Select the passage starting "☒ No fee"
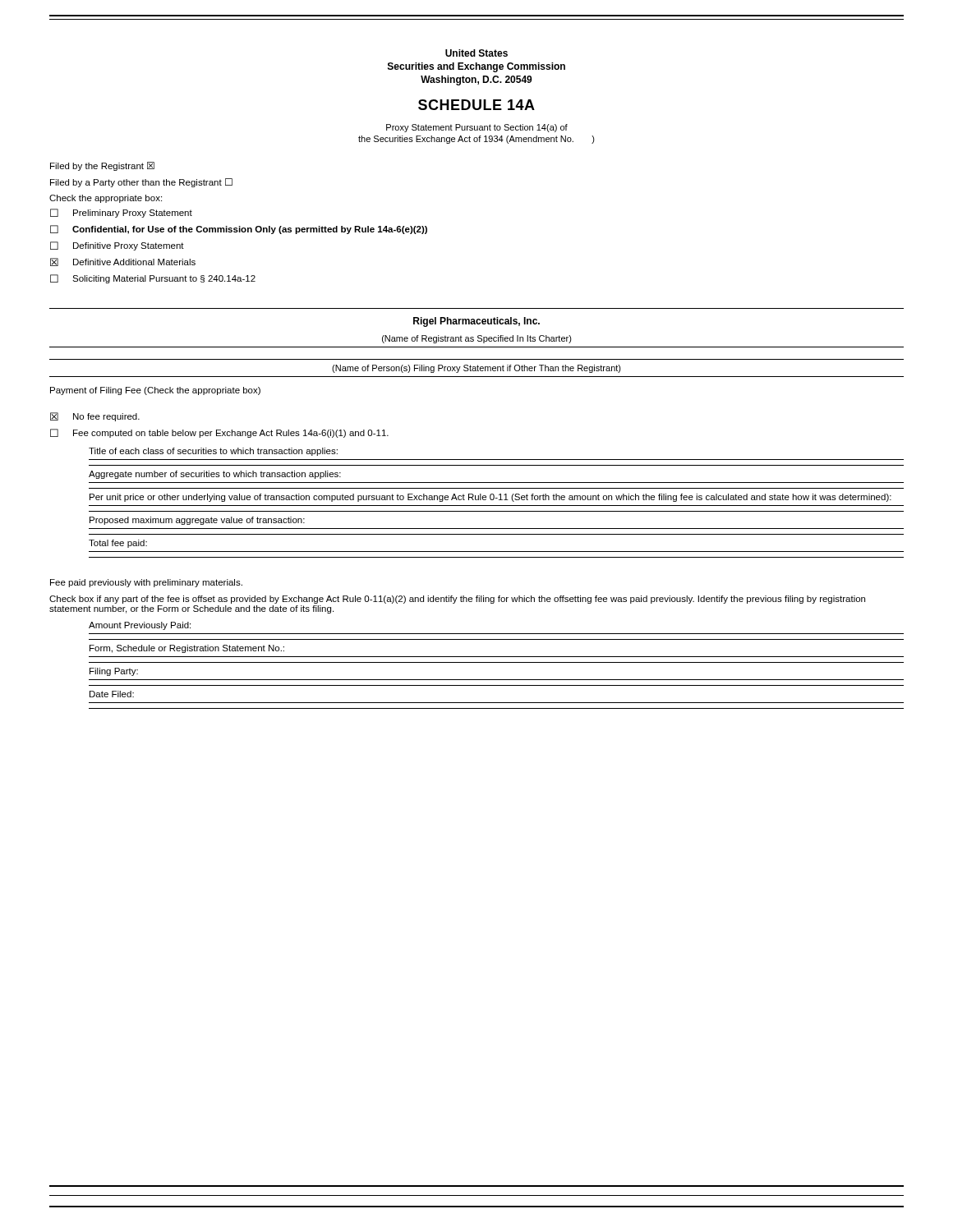The width and height of the screenshot is (953, 1232). [95, 417]
